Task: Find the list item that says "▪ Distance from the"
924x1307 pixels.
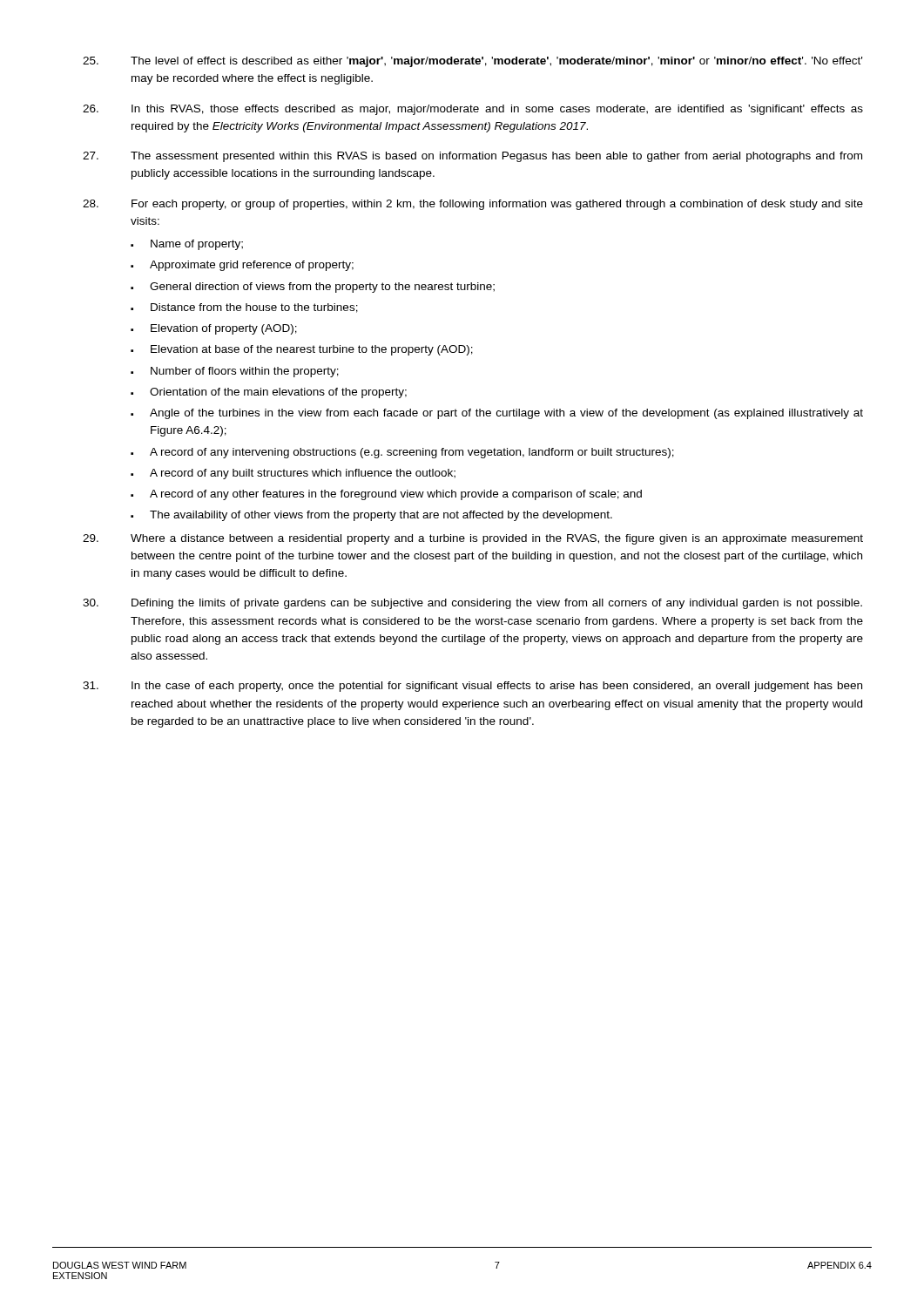Action: pos(244,308)
